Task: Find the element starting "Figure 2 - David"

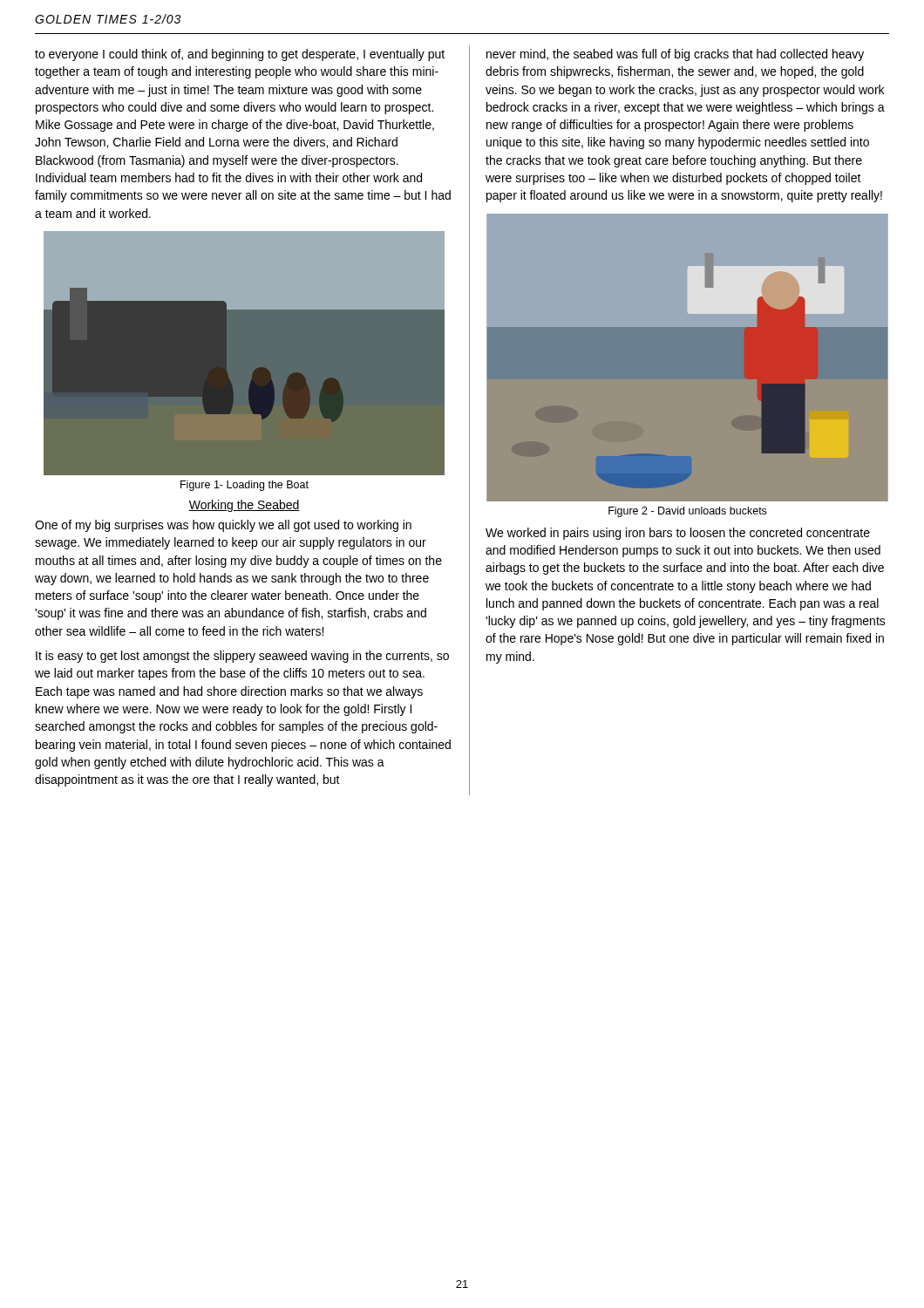Action: [687, 511]
